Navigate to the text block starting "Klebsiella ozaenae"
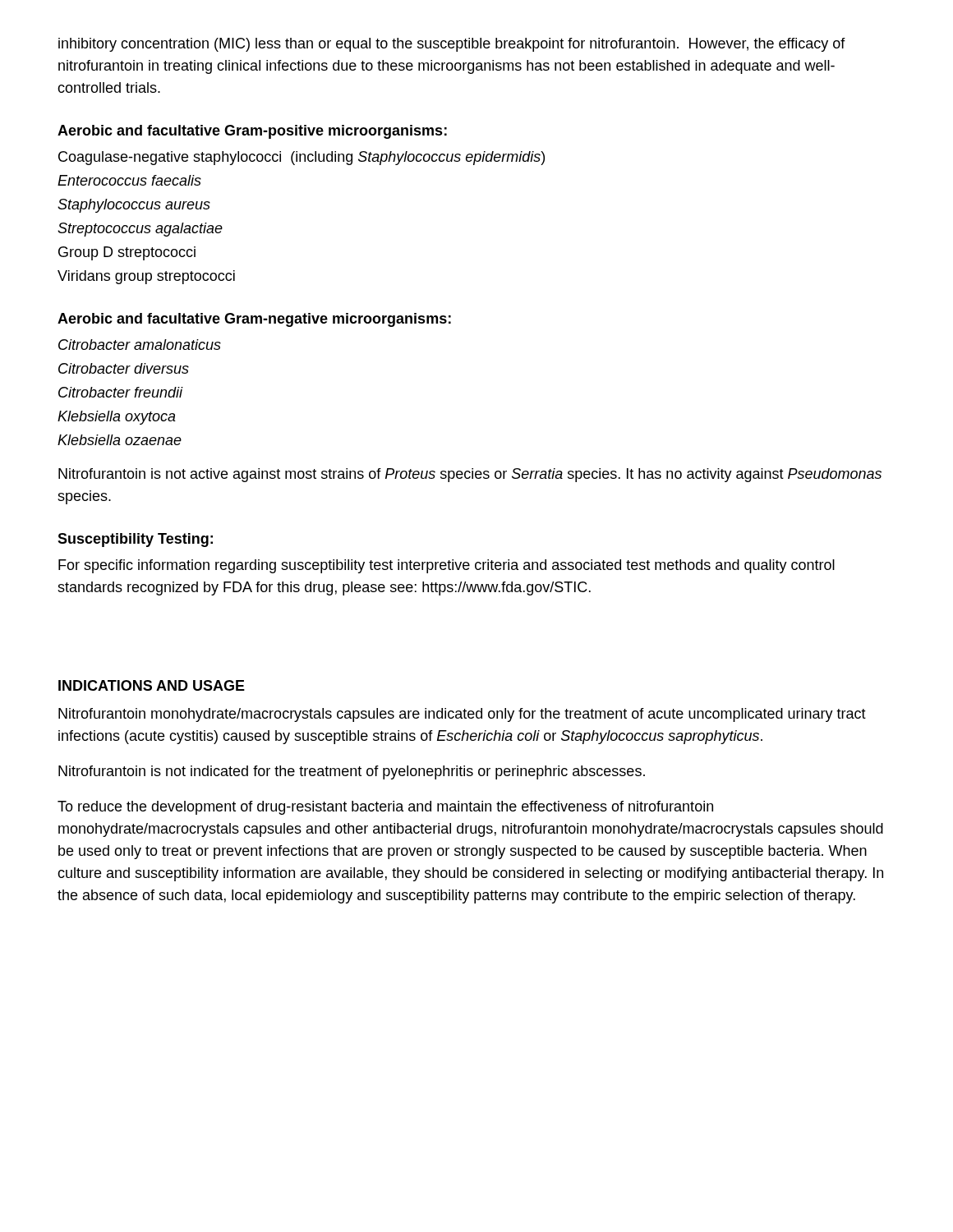 tap(120, 440)
